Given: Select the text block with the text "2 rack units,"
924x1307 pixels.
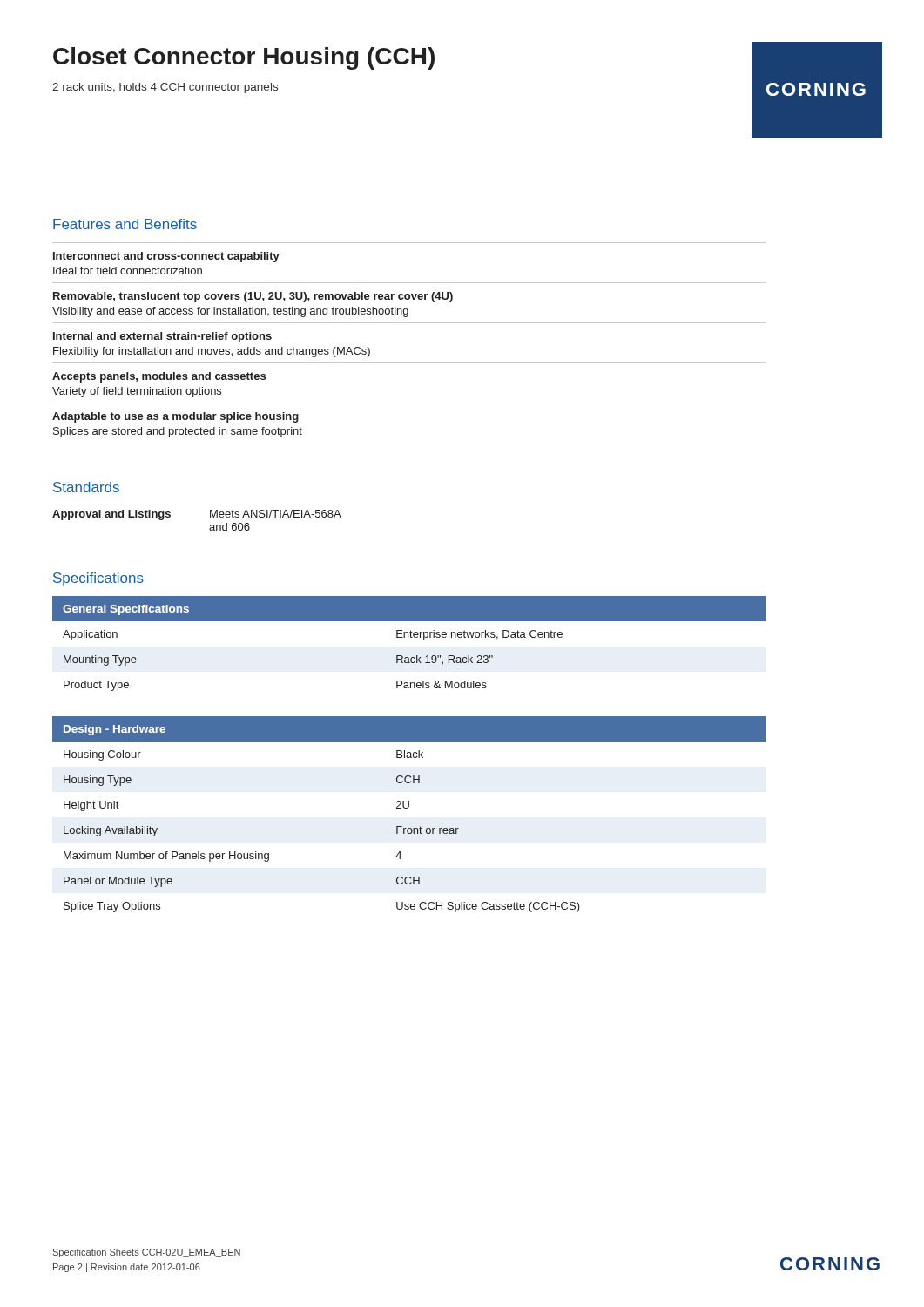Looking at the screenshot, I should tap(165, 86).
